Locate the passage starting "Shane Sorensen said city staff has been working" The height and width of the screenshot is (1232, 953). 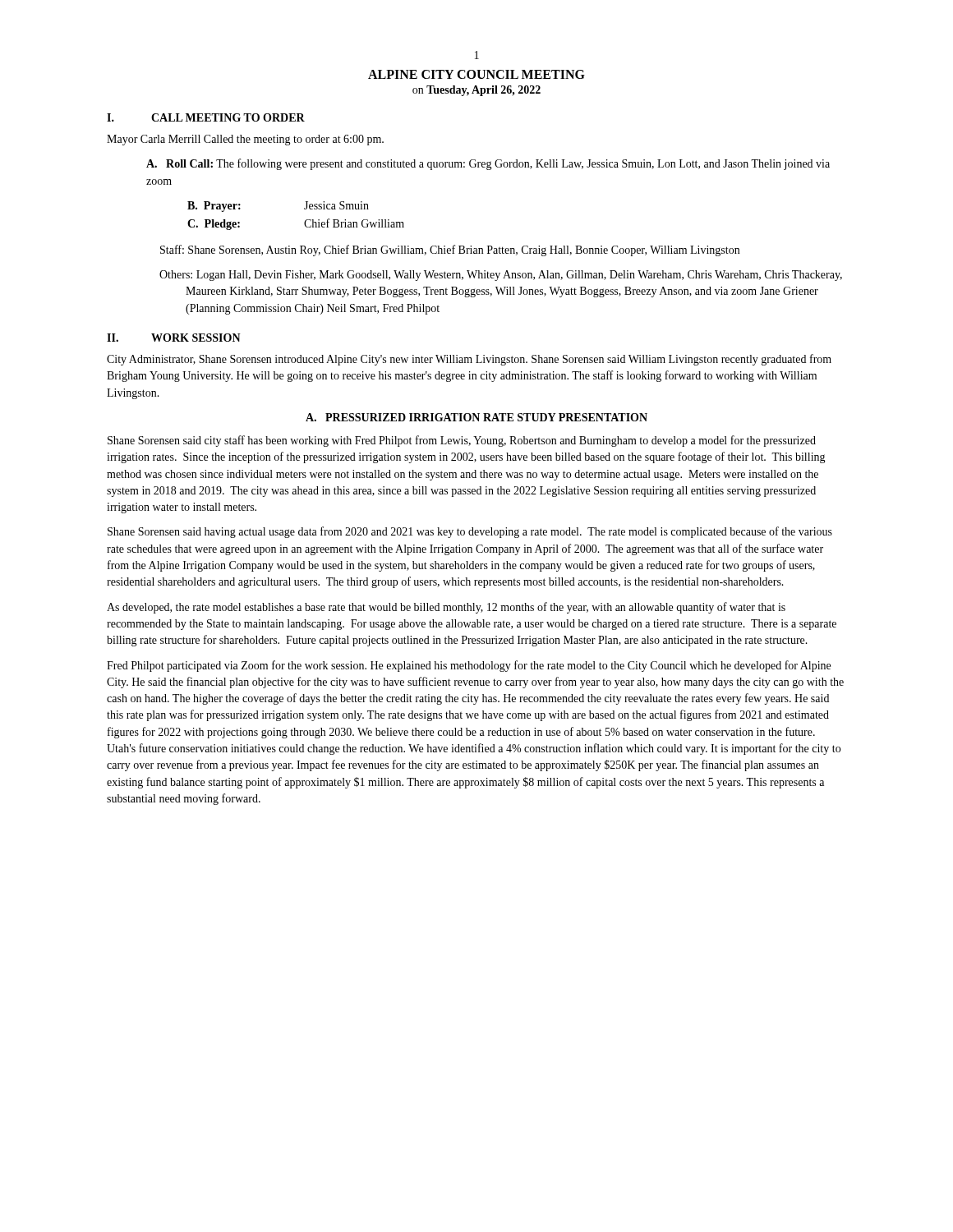[x=466, y=474]
